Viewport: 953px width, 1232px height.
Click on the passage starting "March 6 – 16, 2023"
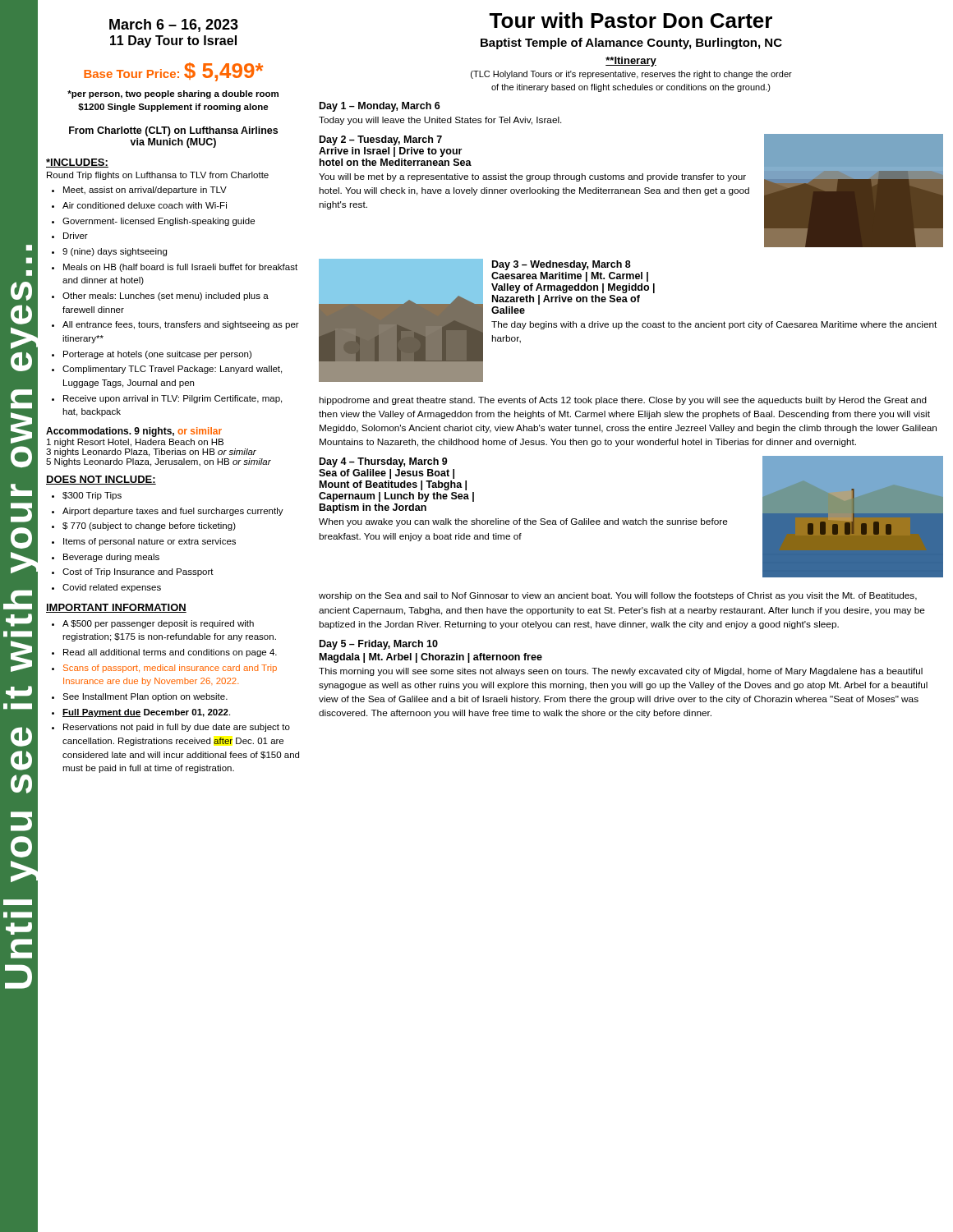(173, 32)
